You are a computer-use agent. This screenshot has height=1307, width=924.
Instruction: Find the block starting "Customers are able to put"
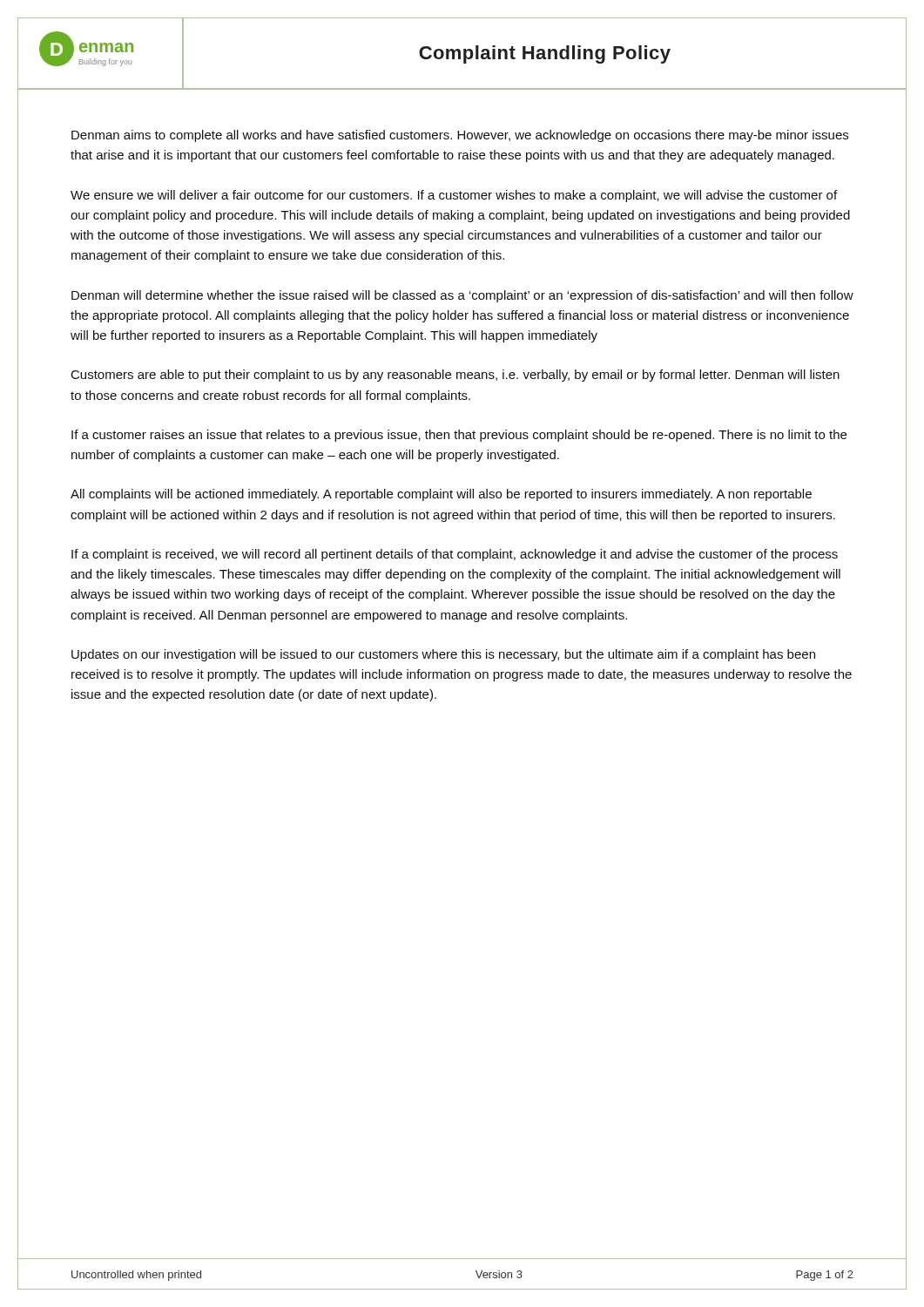(x=455, y=385)
